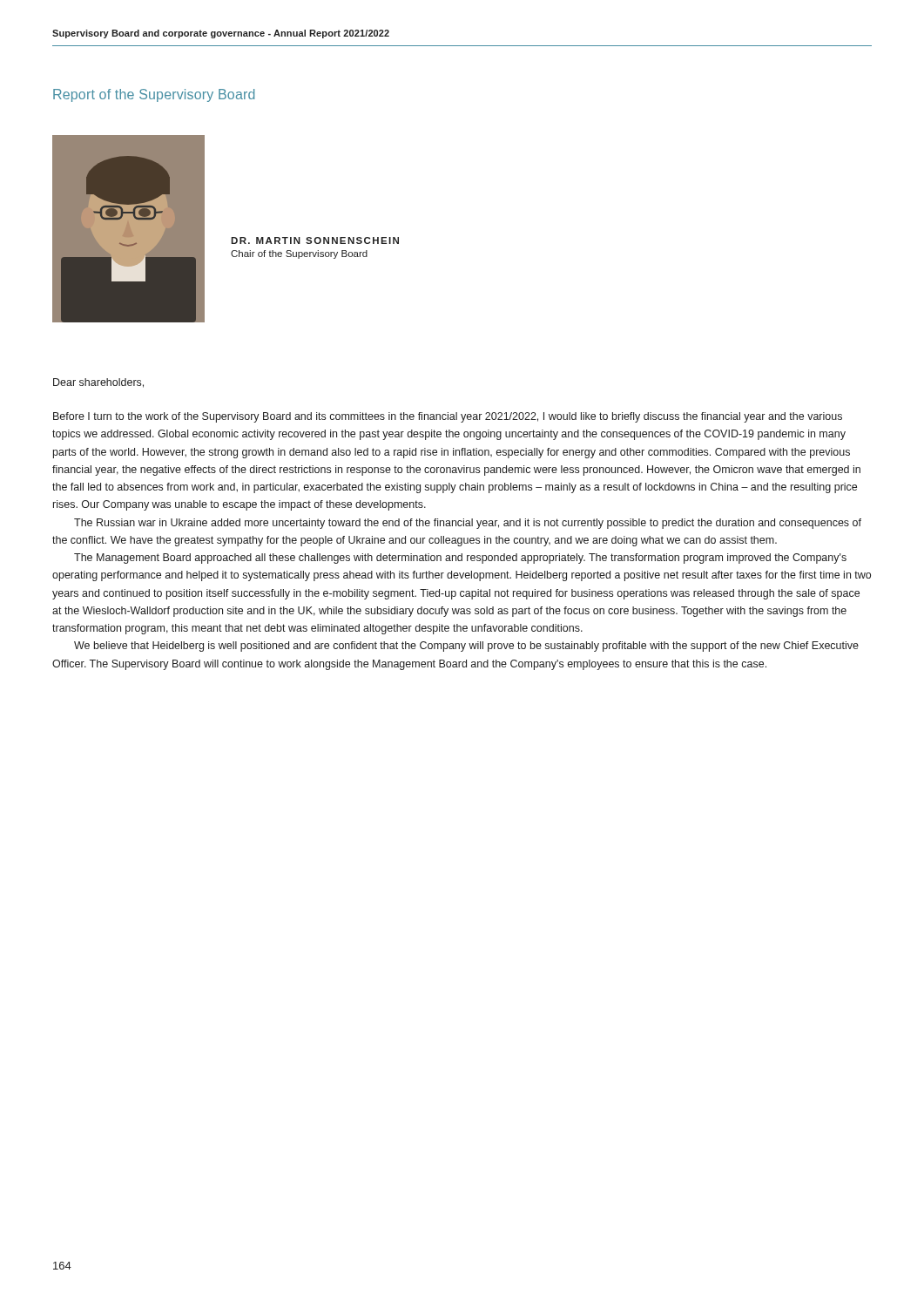
Task: Find the text containing "Dear shareholders,"
Action: (99, 382)
